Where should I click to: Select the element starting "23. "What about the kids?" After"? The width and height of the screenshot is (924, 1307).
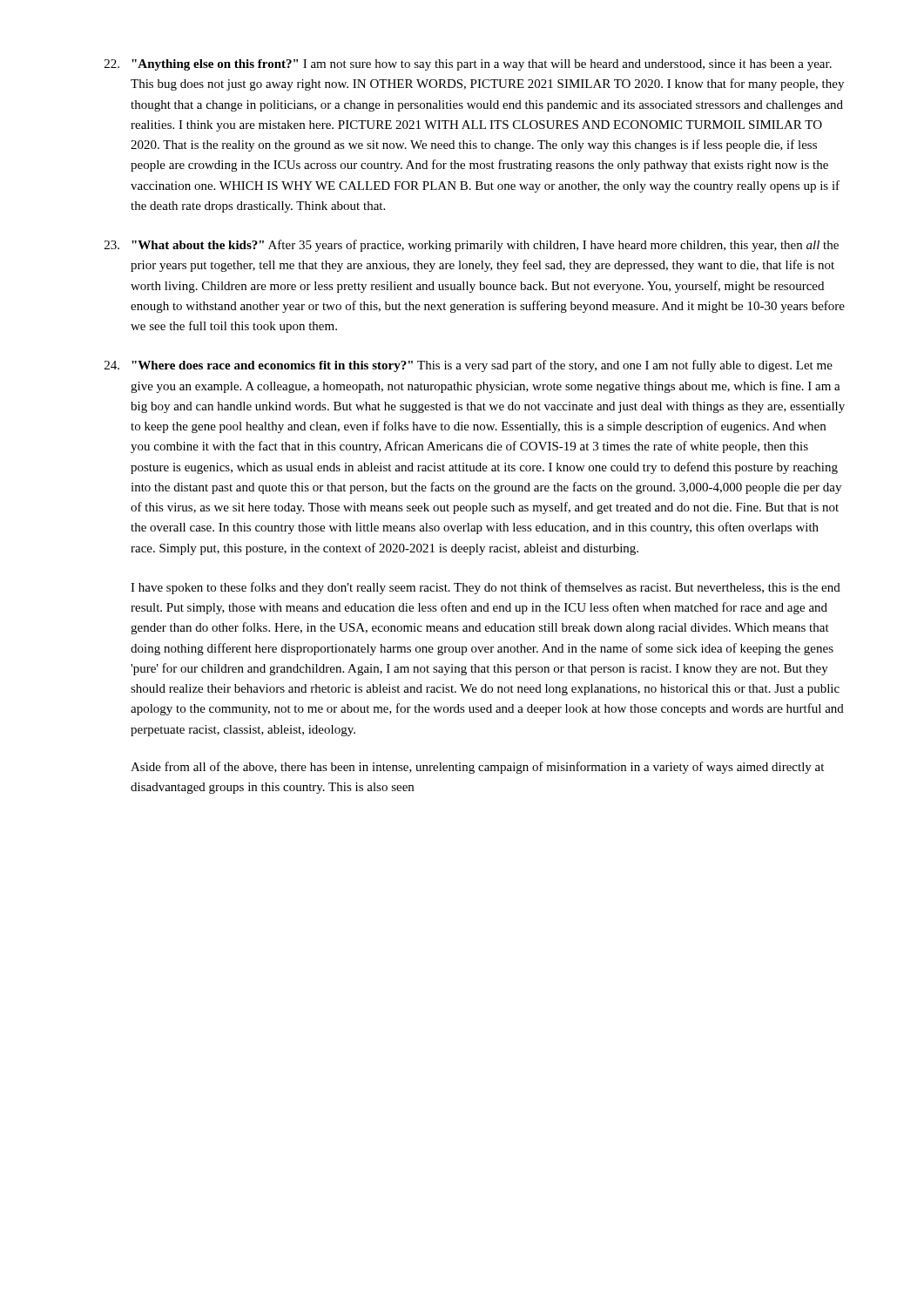pos(462,286)
